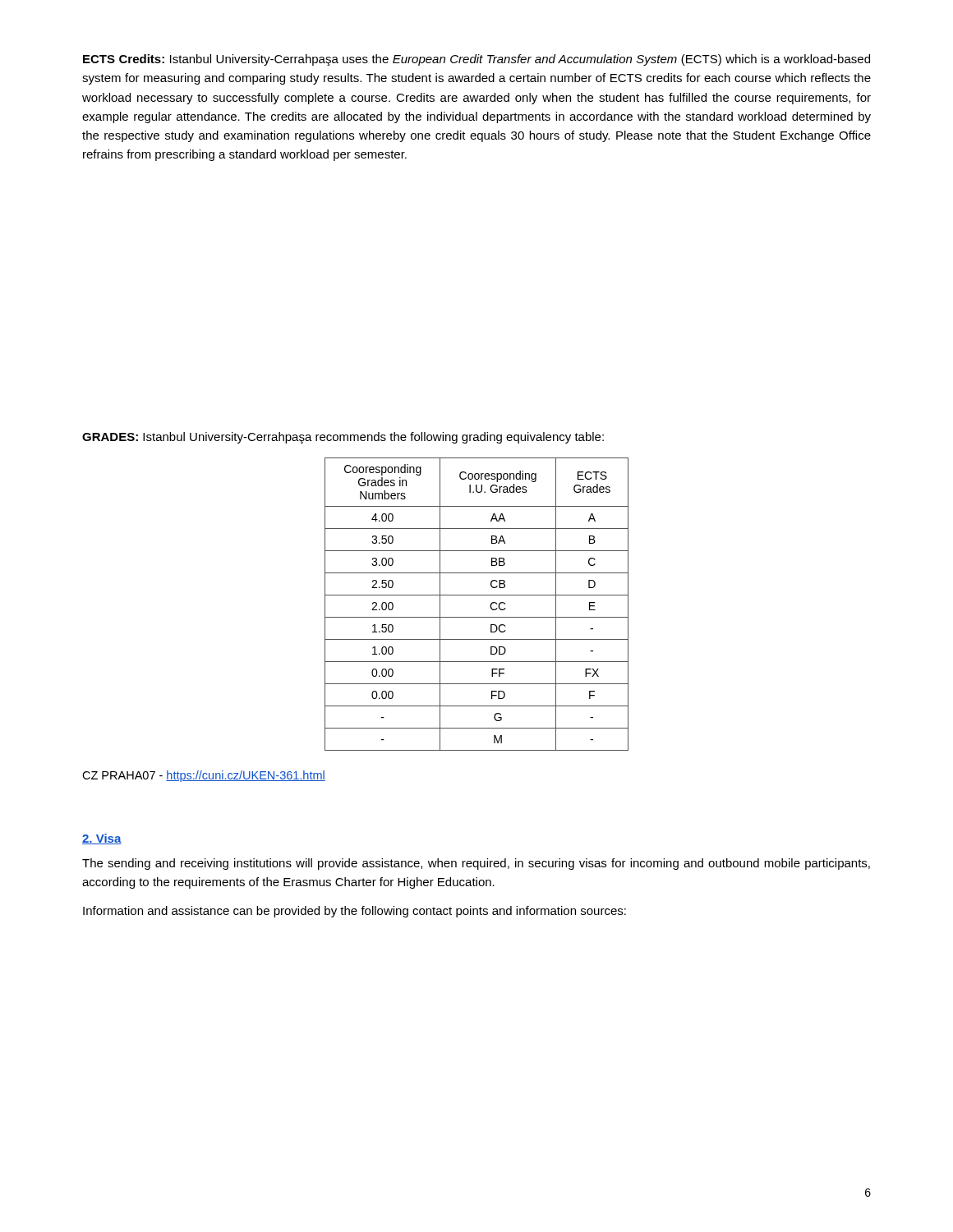The width and height of the screenshot is (953, 1232).
Task: Select the table that reads "Cooresponding Grades in Numbers"
Action: click(476, 604)
